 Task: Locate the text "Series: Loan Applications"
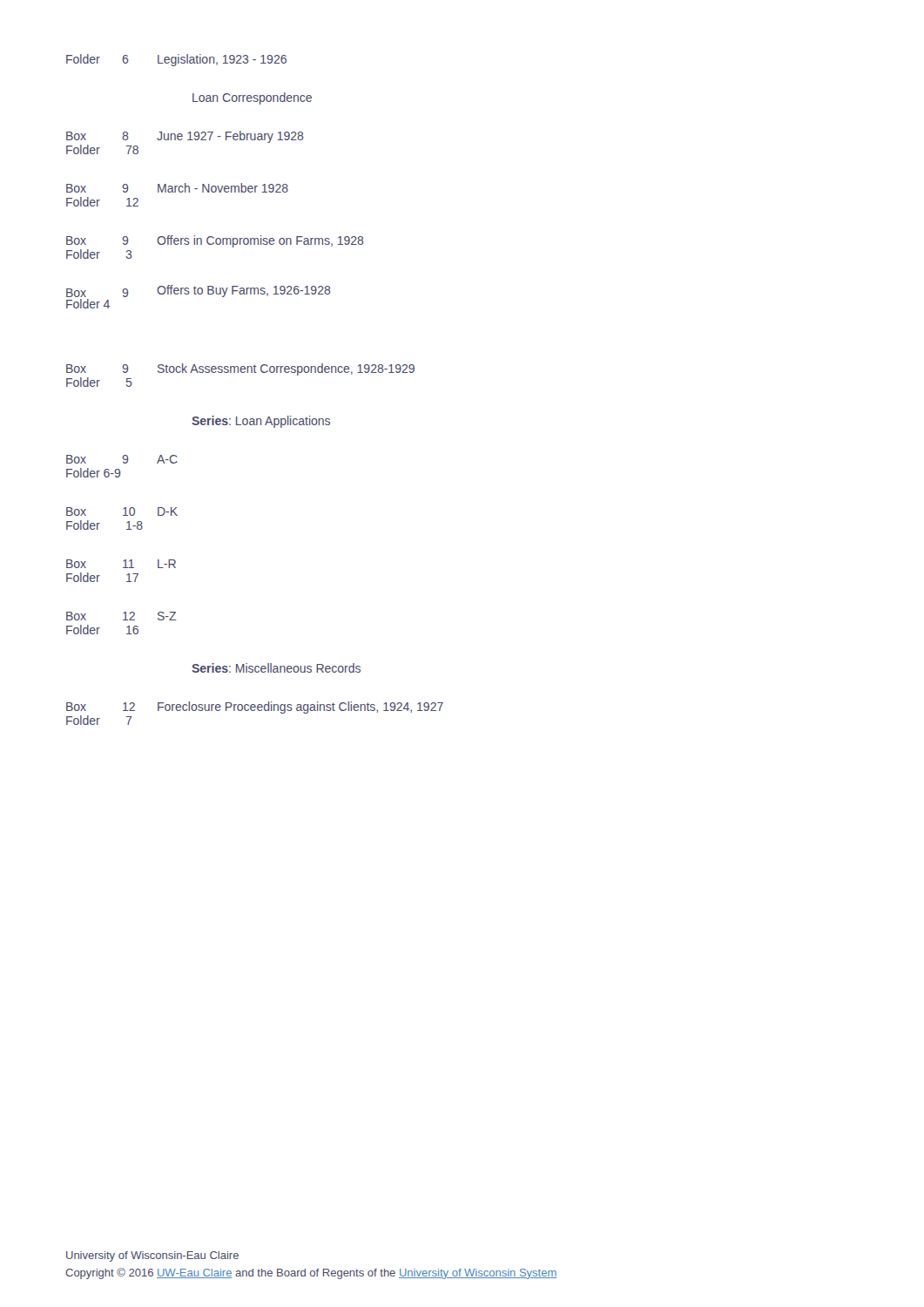(x=261, y=421)
